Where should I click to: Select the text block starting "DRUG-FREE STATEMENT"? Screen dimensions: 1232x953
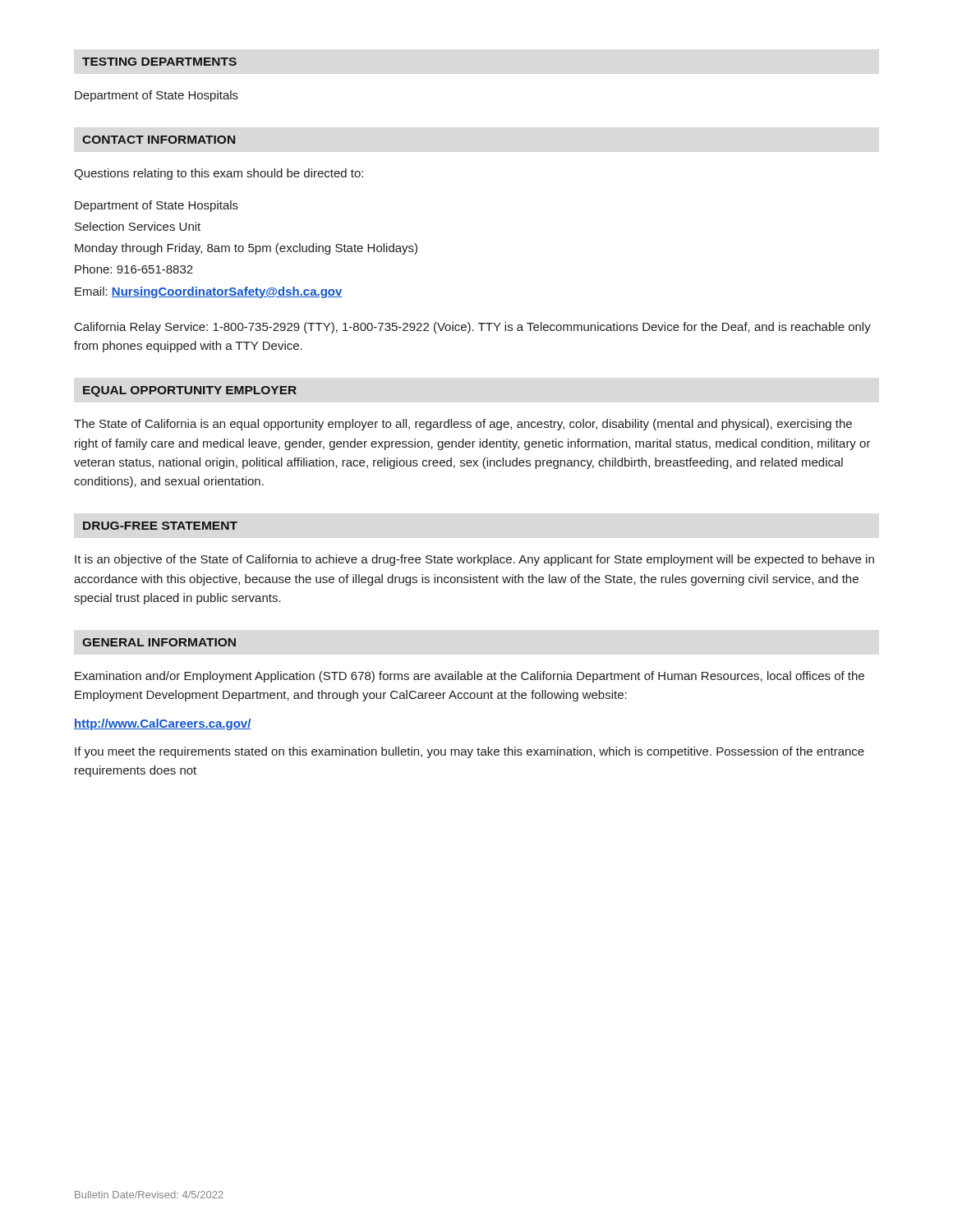tap(160, 525)
